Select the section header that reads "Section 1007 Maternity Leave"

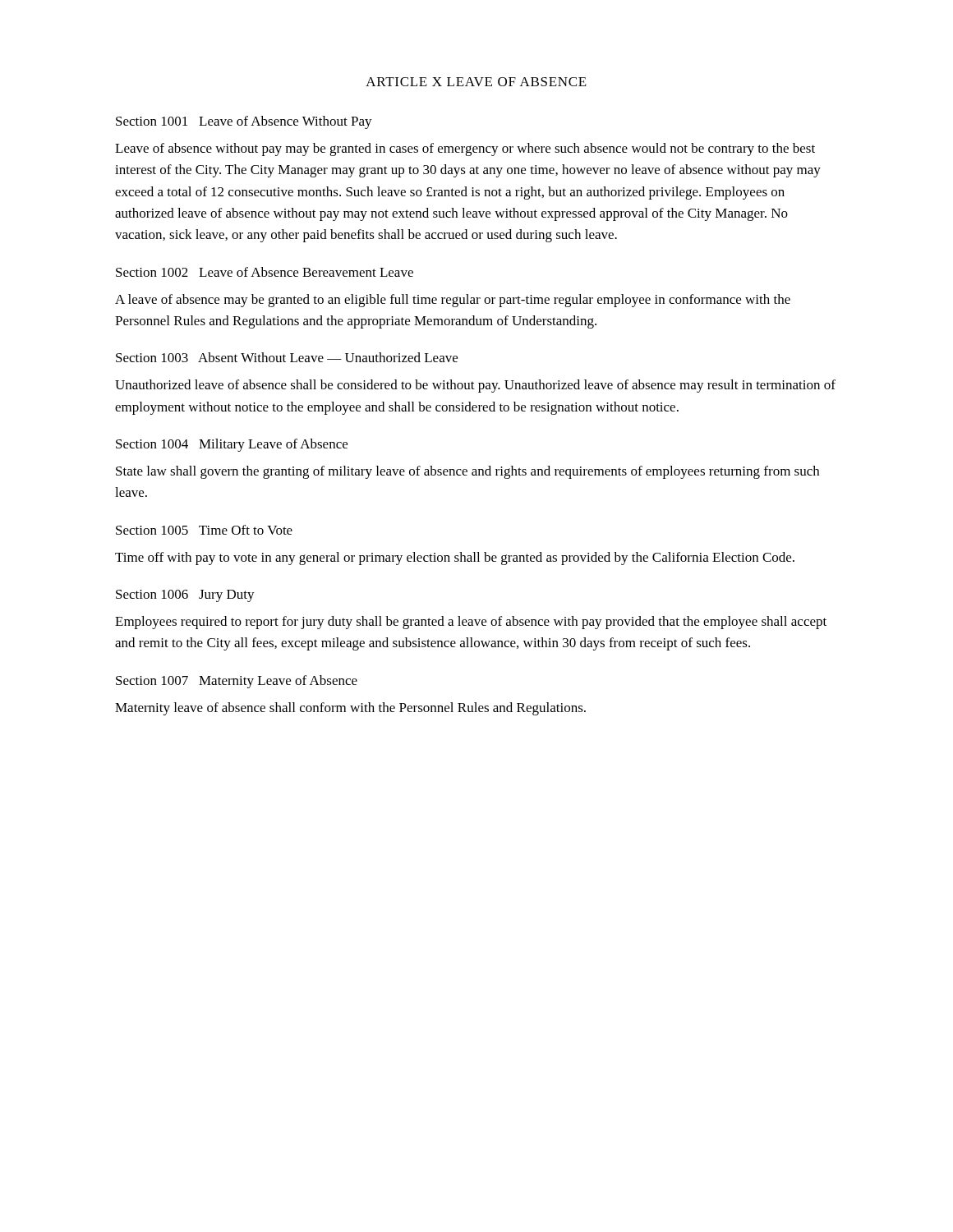[236, 680]
